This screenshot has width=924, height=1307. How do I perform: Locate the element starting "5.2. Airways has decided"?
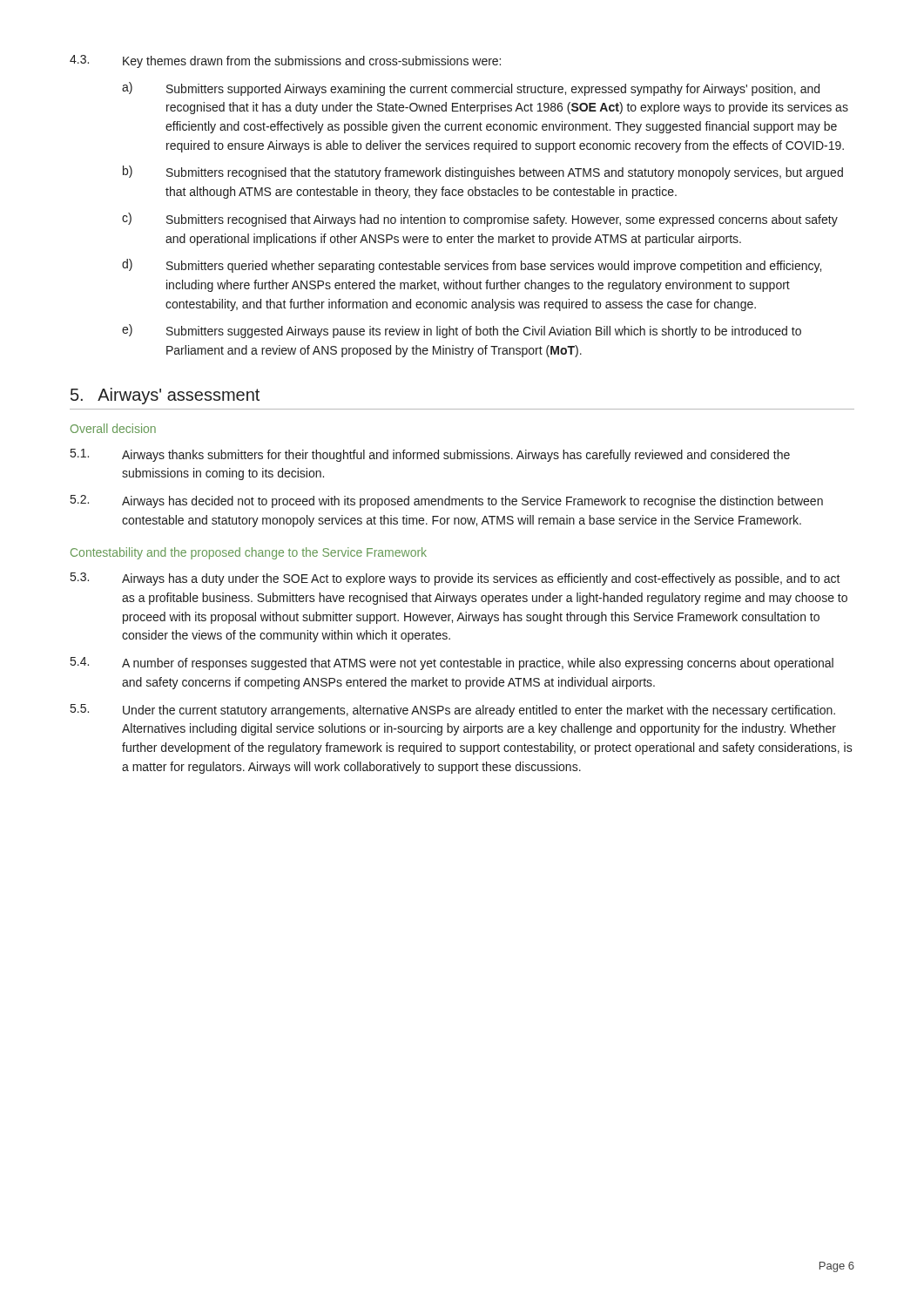(462, 511)
